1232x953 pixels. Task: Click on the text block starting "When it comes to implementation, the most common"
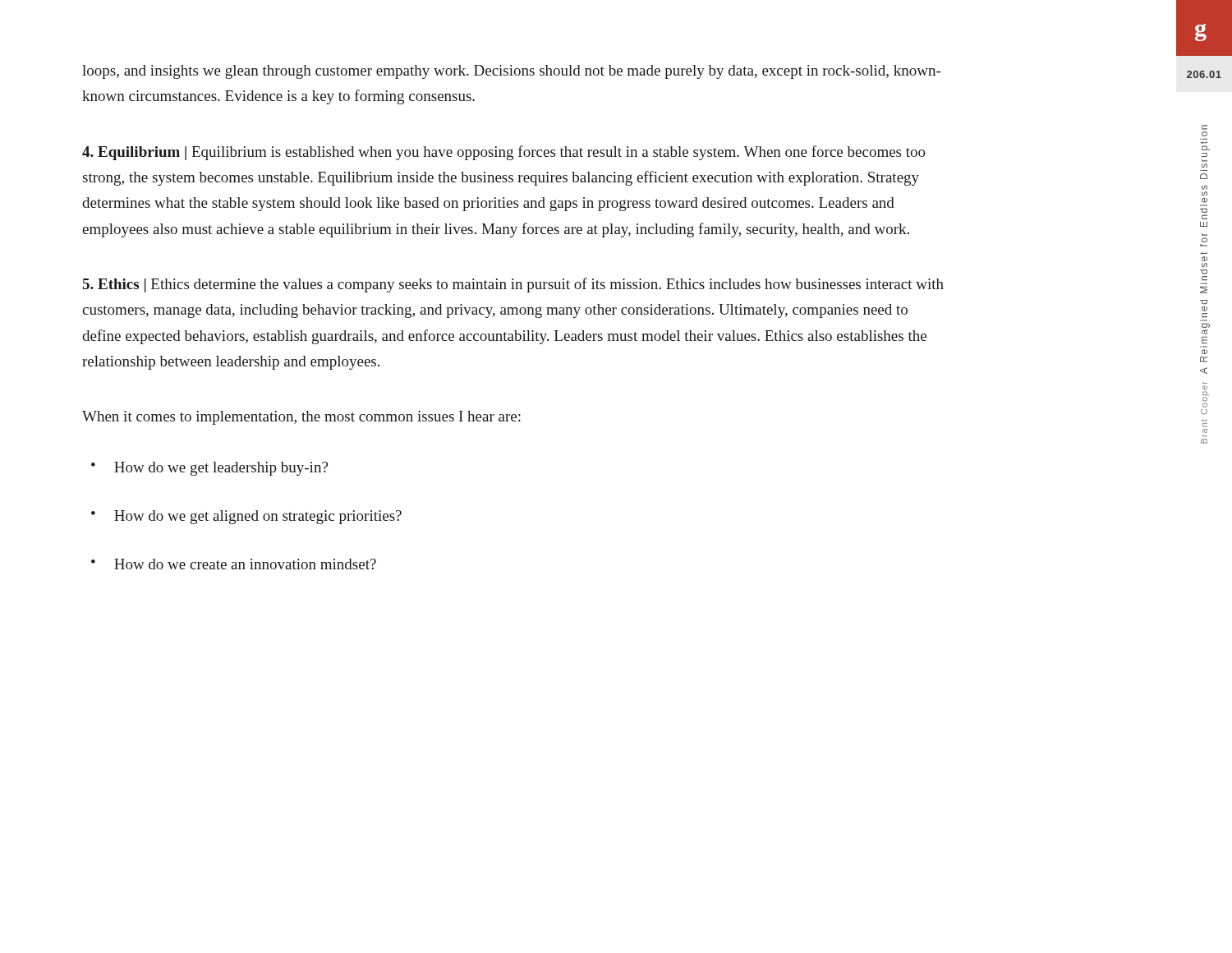click(302, 417)
